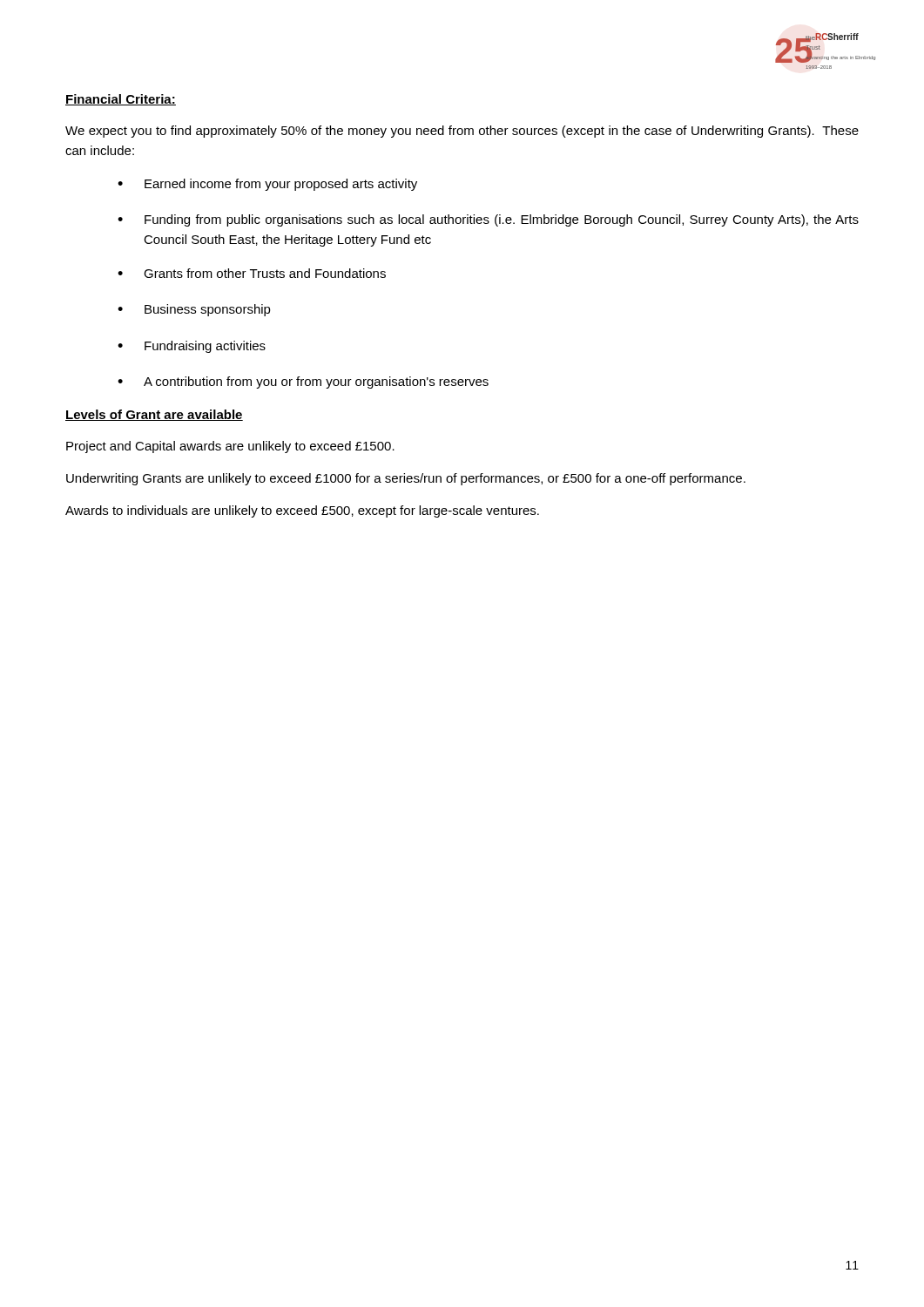
Task: Point to the block beginning "Project and Capital awards are"
Action: pos(230,446)
